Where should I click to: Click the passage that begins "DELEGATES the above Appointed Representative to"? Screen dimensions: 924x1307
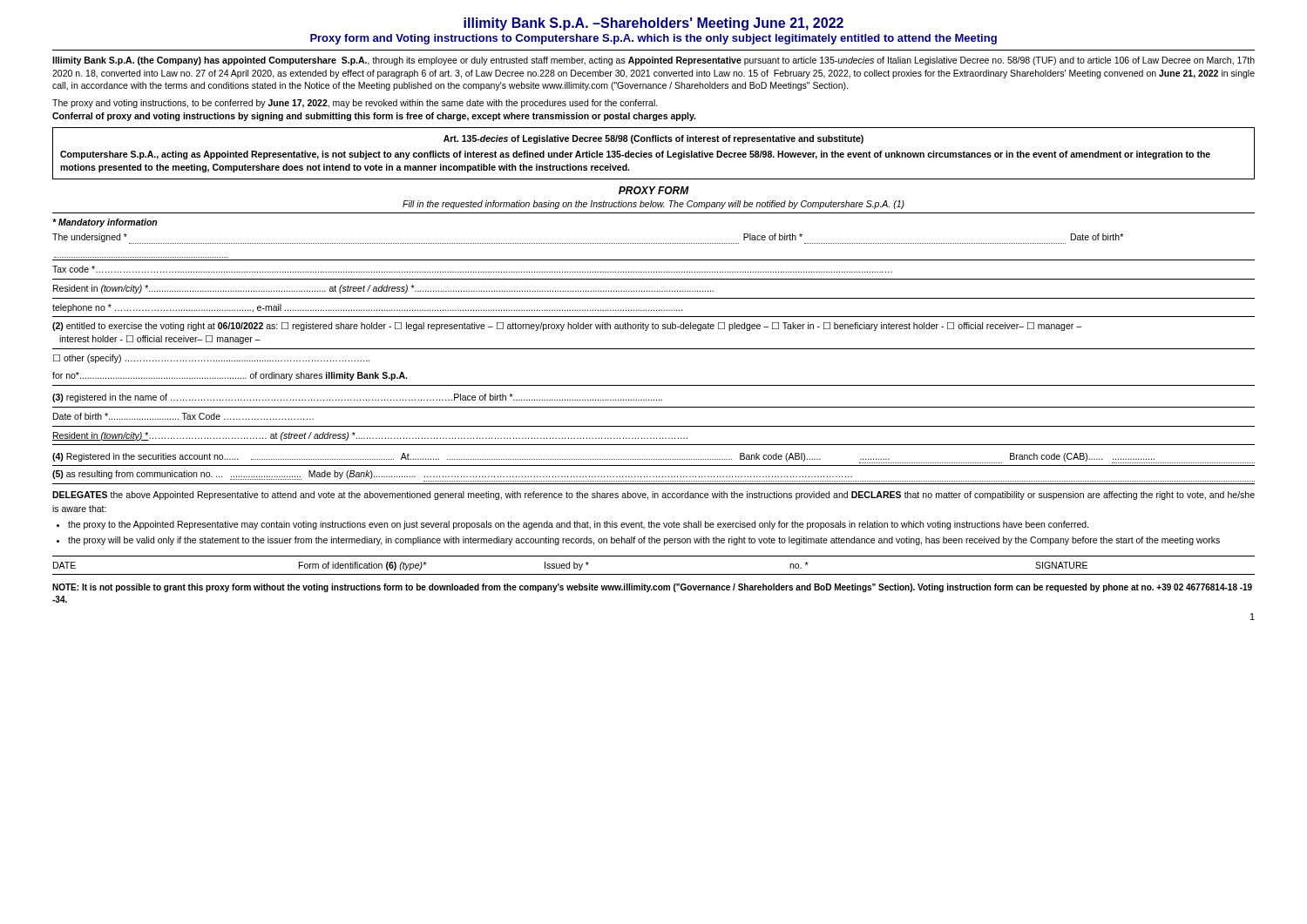coord(654,519)
